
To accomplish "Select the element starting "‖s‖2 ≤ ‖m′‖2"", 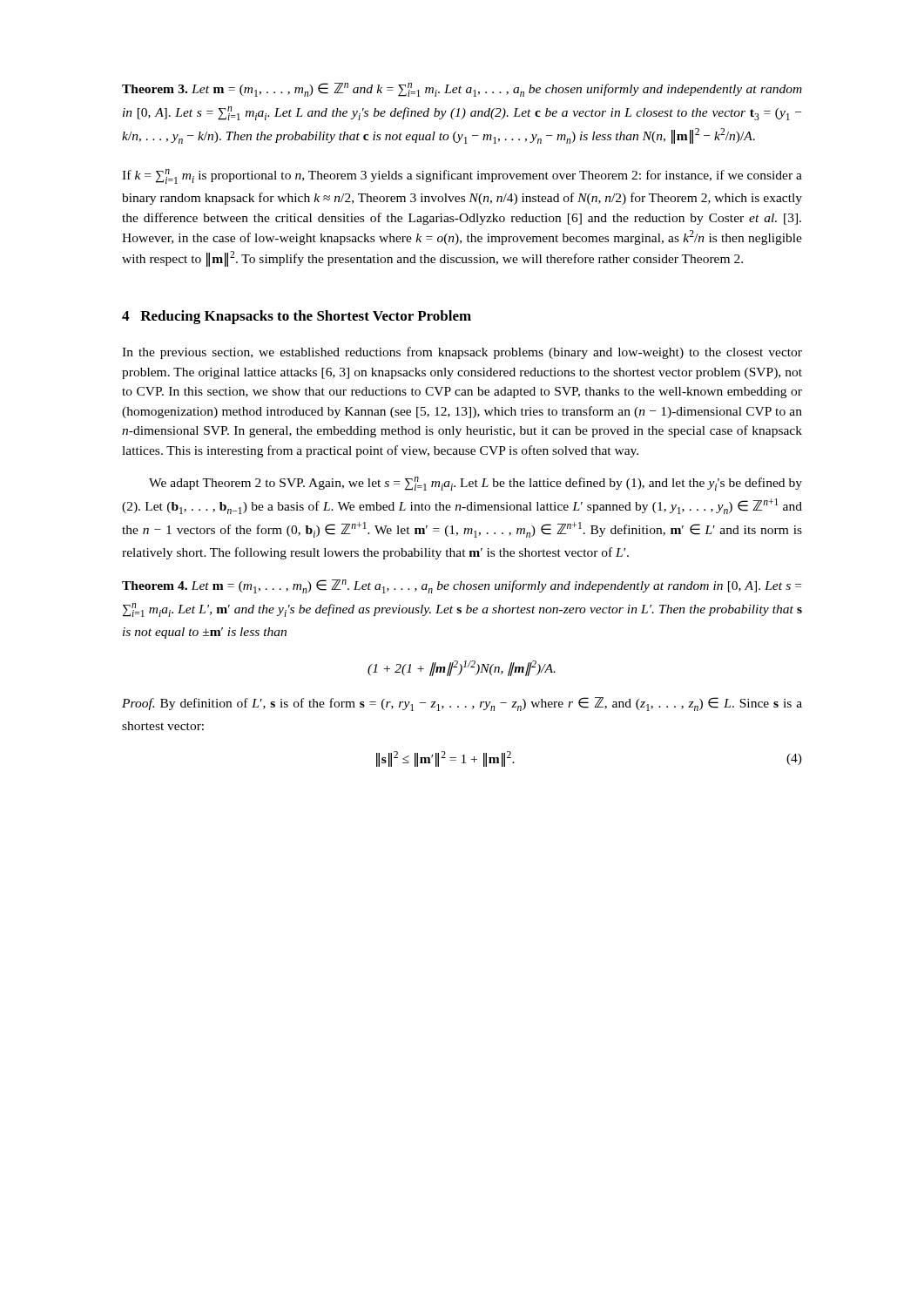I will [x=462, y=758].
